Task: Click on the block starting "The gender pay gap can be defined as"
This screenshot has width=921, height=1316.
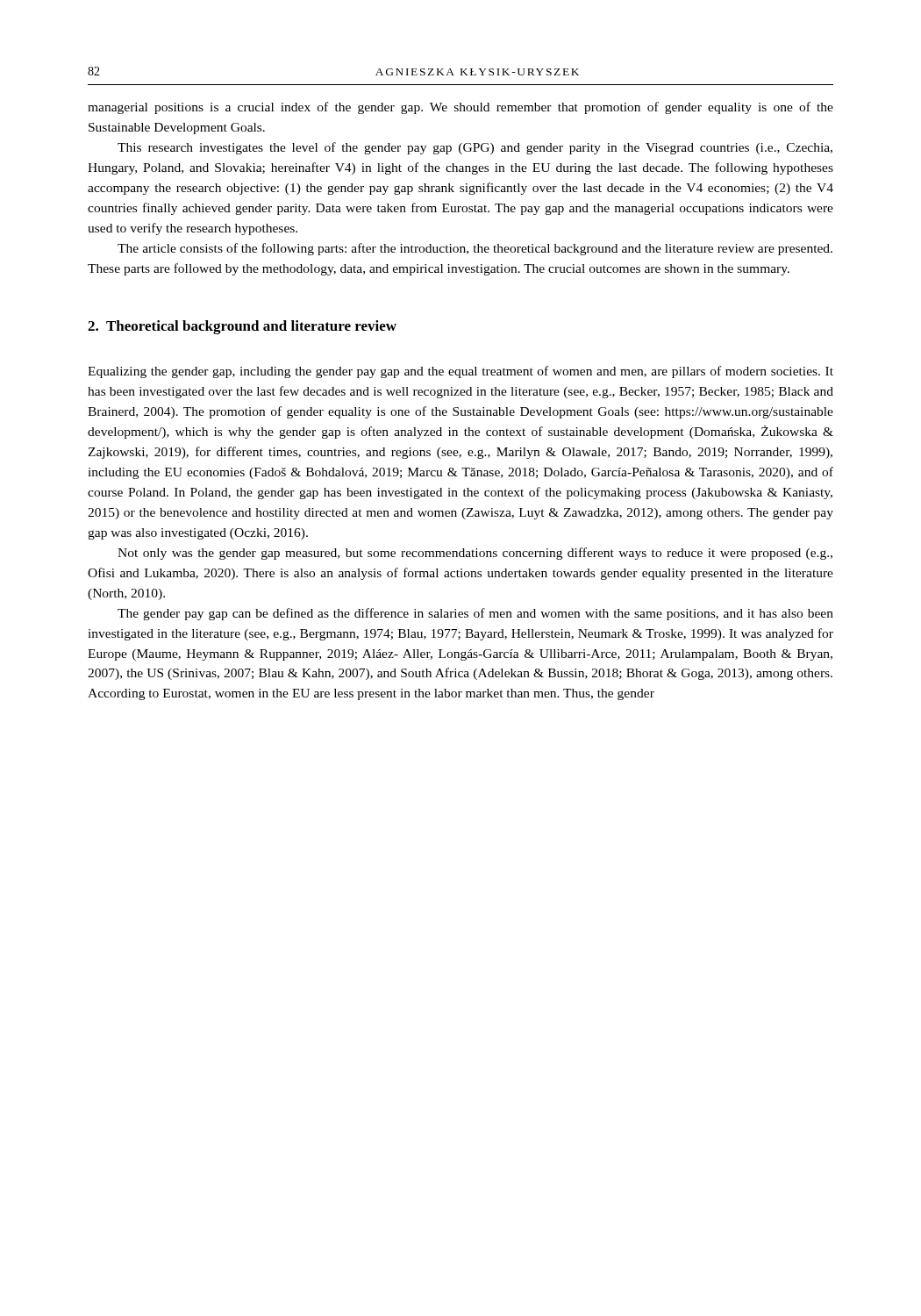Action: (460, 653)
